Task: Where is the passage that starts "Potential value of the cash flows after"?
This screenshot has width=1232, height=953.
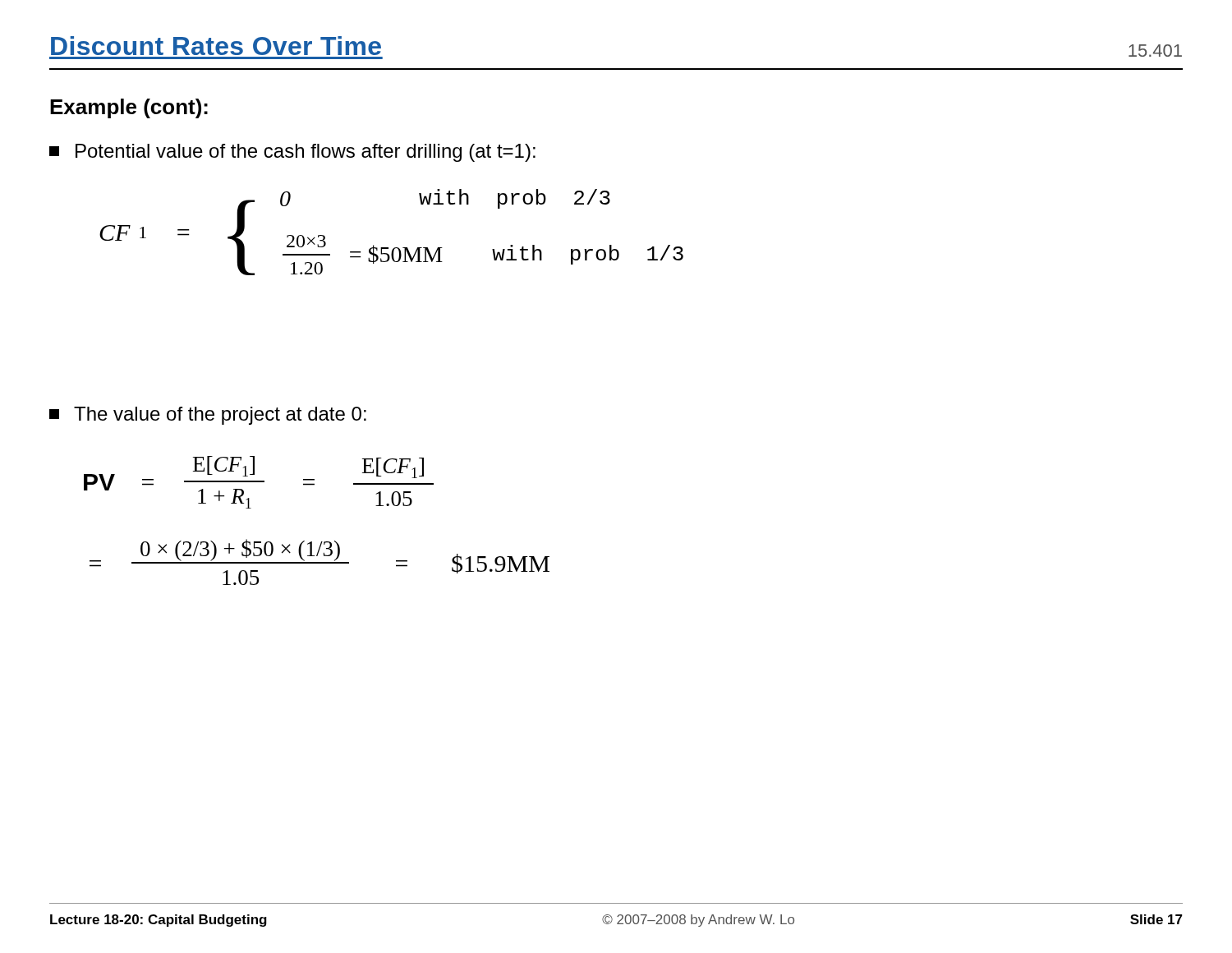Action: click(293, 151)
